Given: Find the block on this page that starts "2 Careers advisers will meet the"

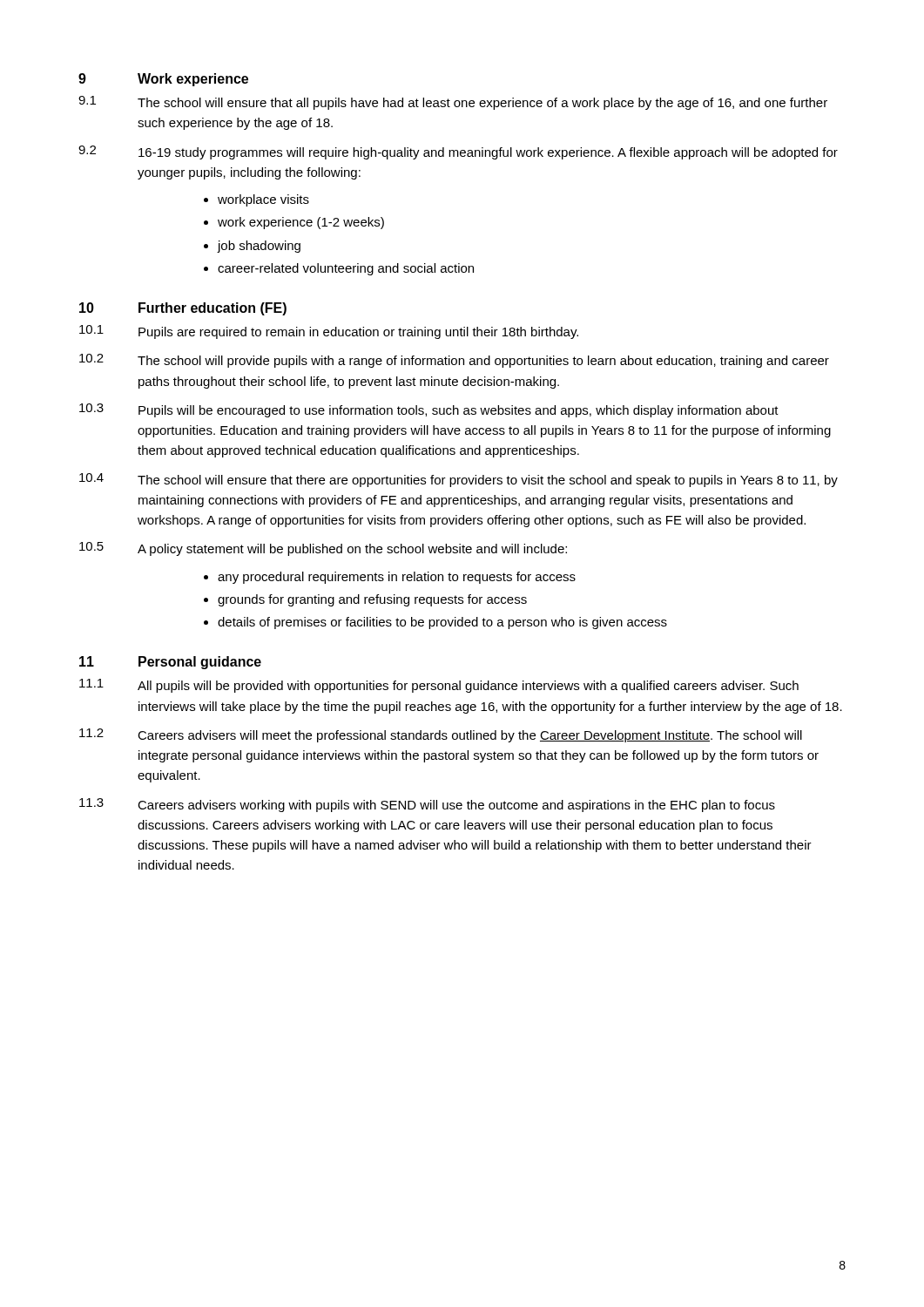Looking at the screenshot, I should 462,755.
